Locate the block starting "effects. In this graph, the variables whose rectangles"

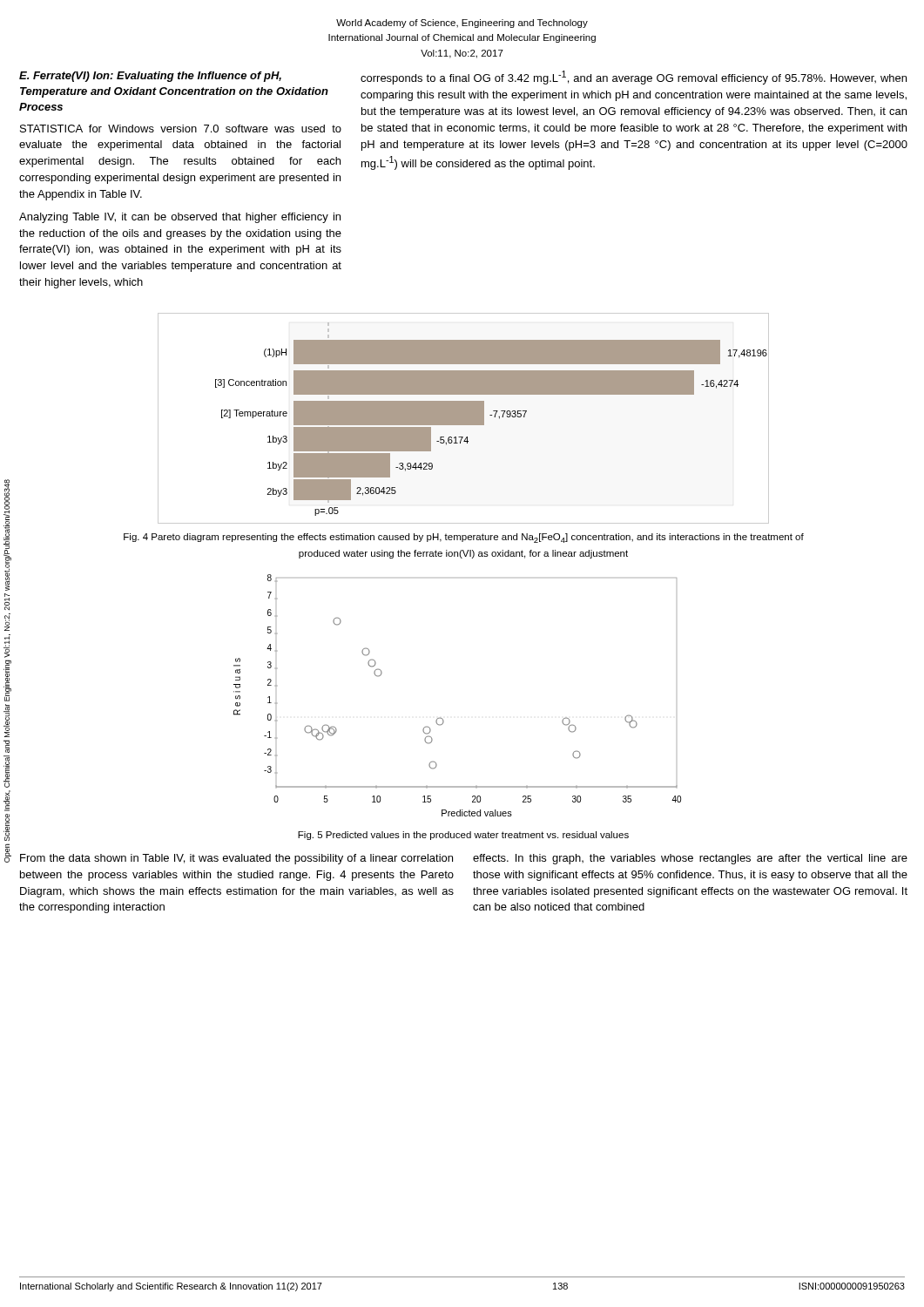coord(690,883)
